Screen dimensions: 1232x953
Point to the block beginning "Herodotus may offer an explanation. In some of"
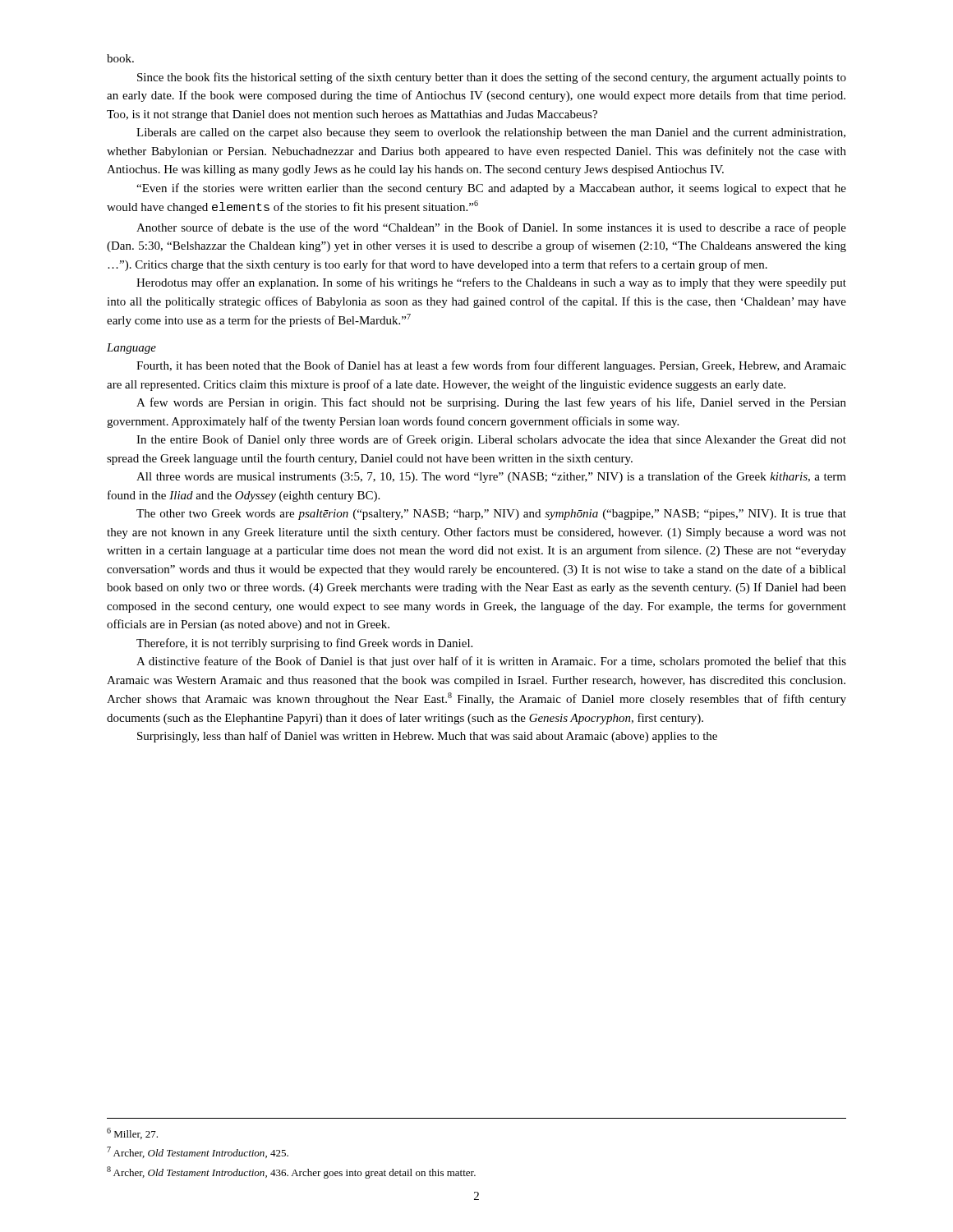(476, 302)
